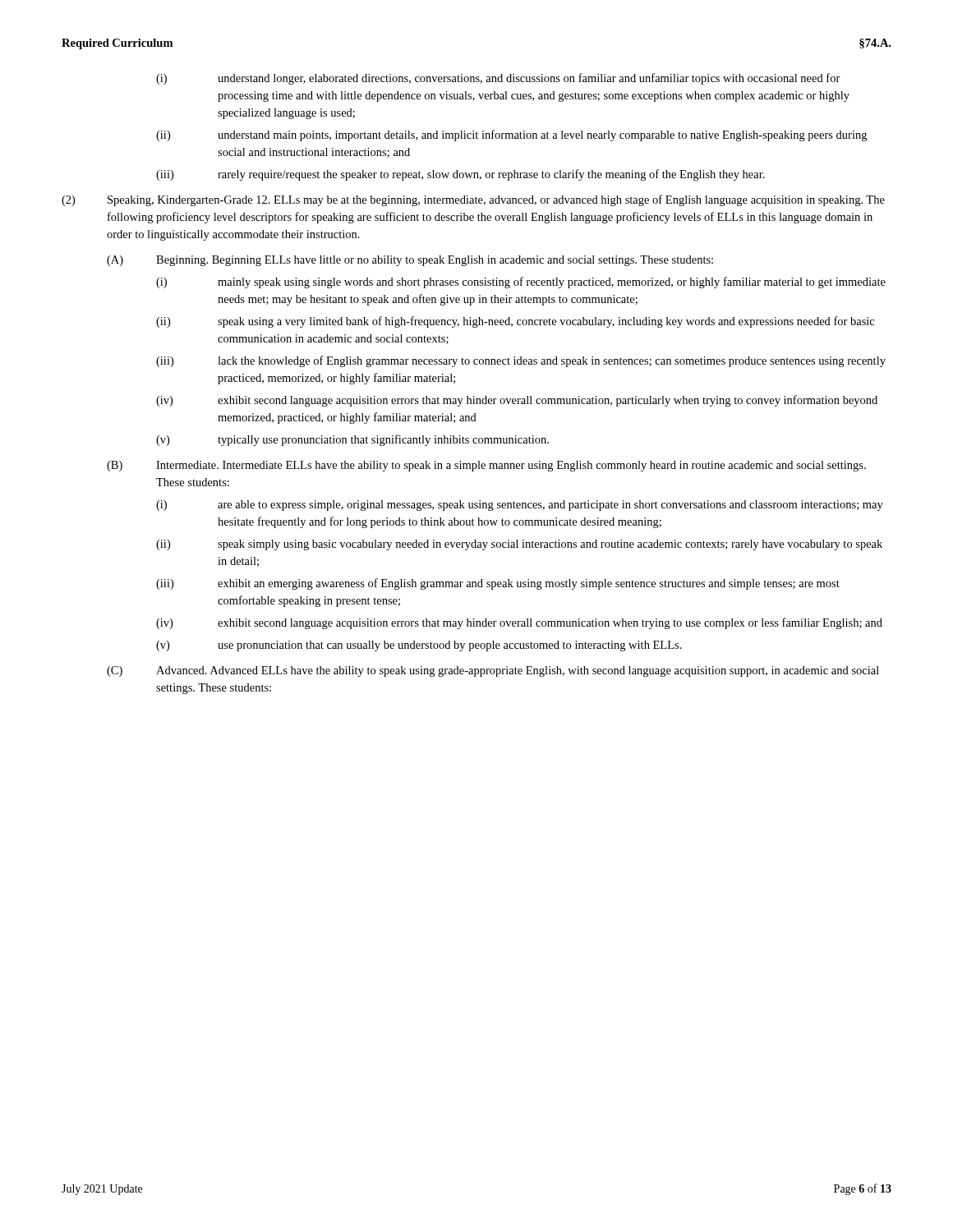The image size is (953, 1232).
Task: Point to the block beginning "(iii) exhibit an"
Action: click(x=524, y=592)
